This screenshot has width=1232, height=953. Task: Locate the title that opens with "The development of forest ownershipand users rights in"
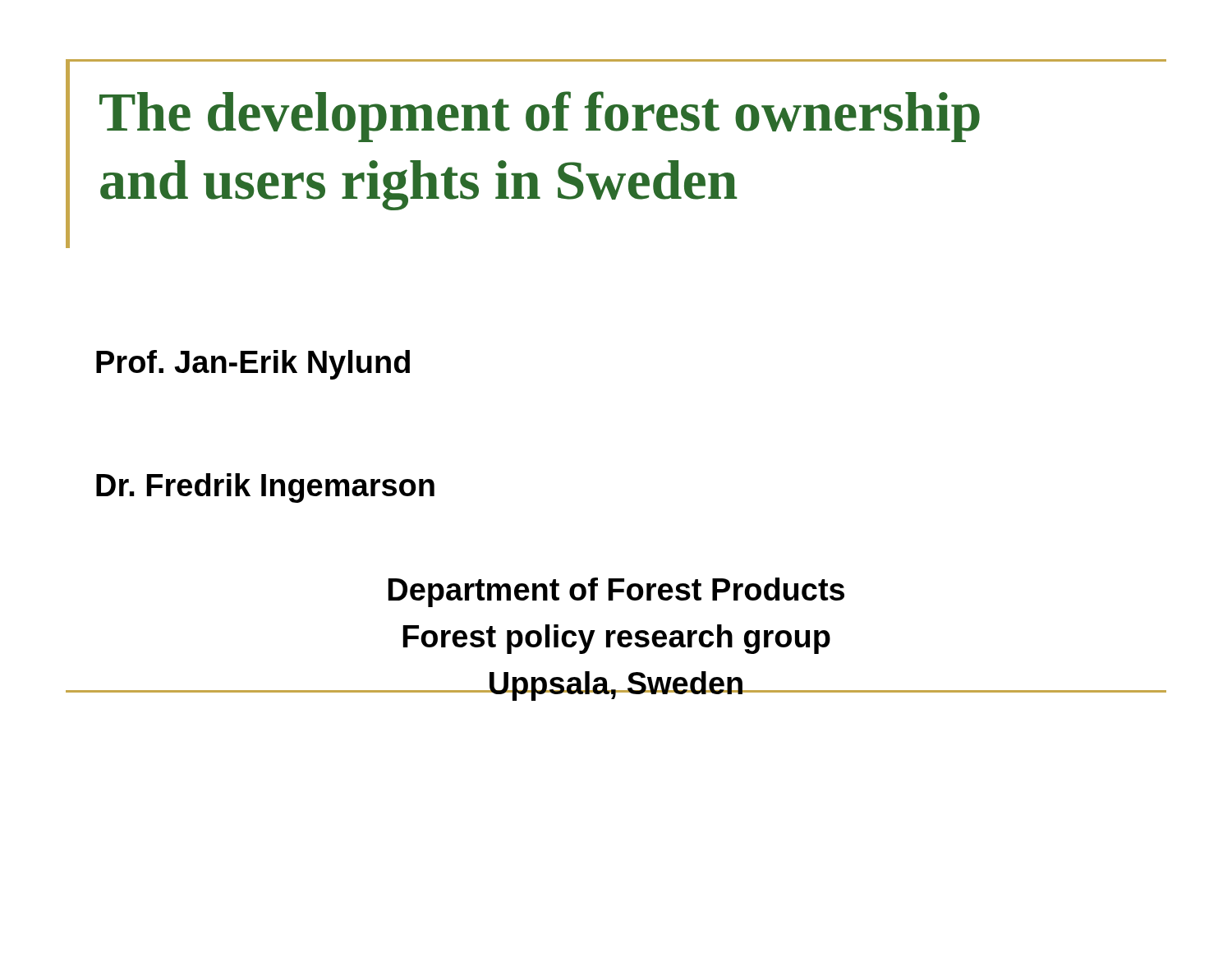pyautogui.click(x=591, y=146)
